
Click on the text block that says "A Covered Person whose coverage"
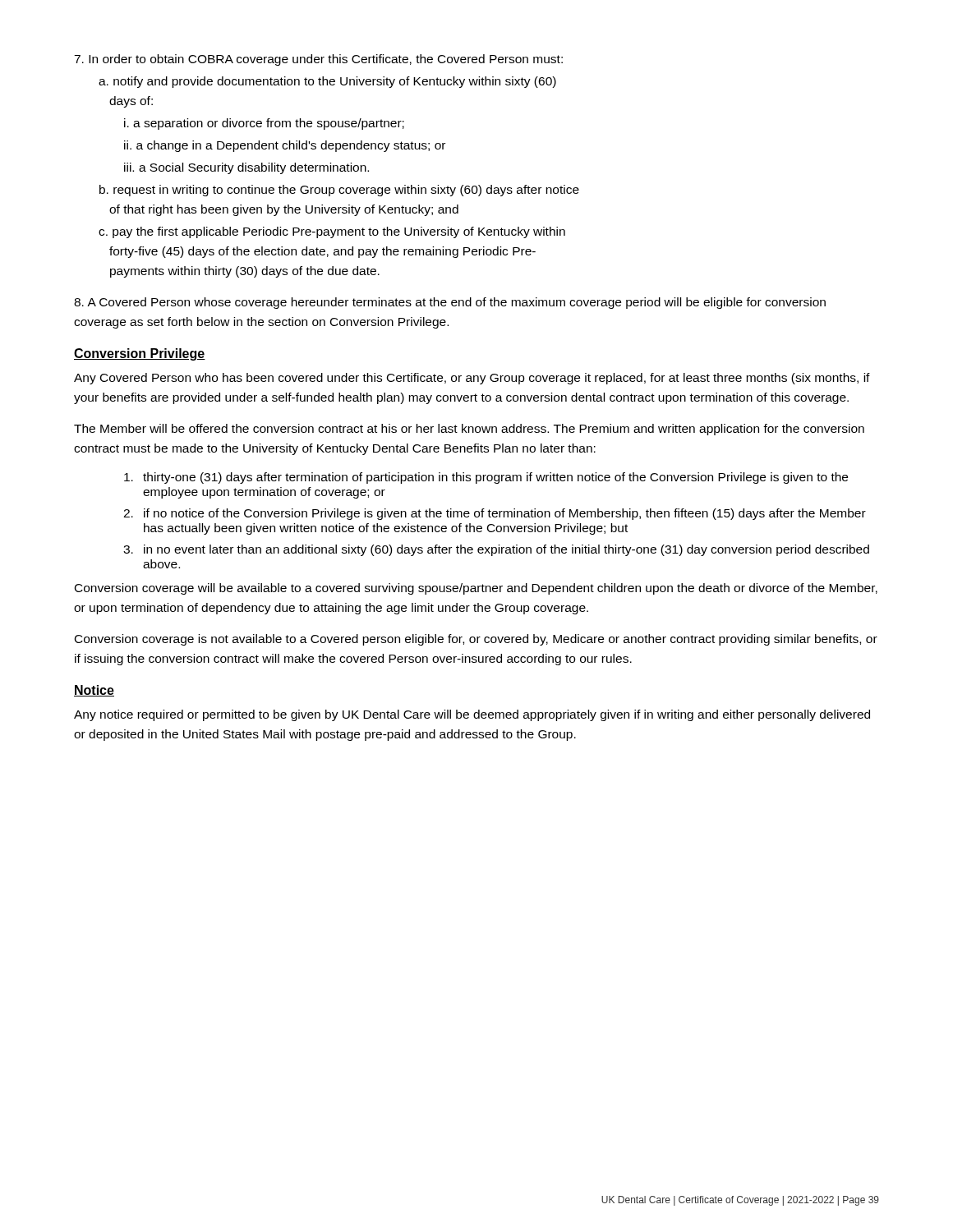click(476, 312)
